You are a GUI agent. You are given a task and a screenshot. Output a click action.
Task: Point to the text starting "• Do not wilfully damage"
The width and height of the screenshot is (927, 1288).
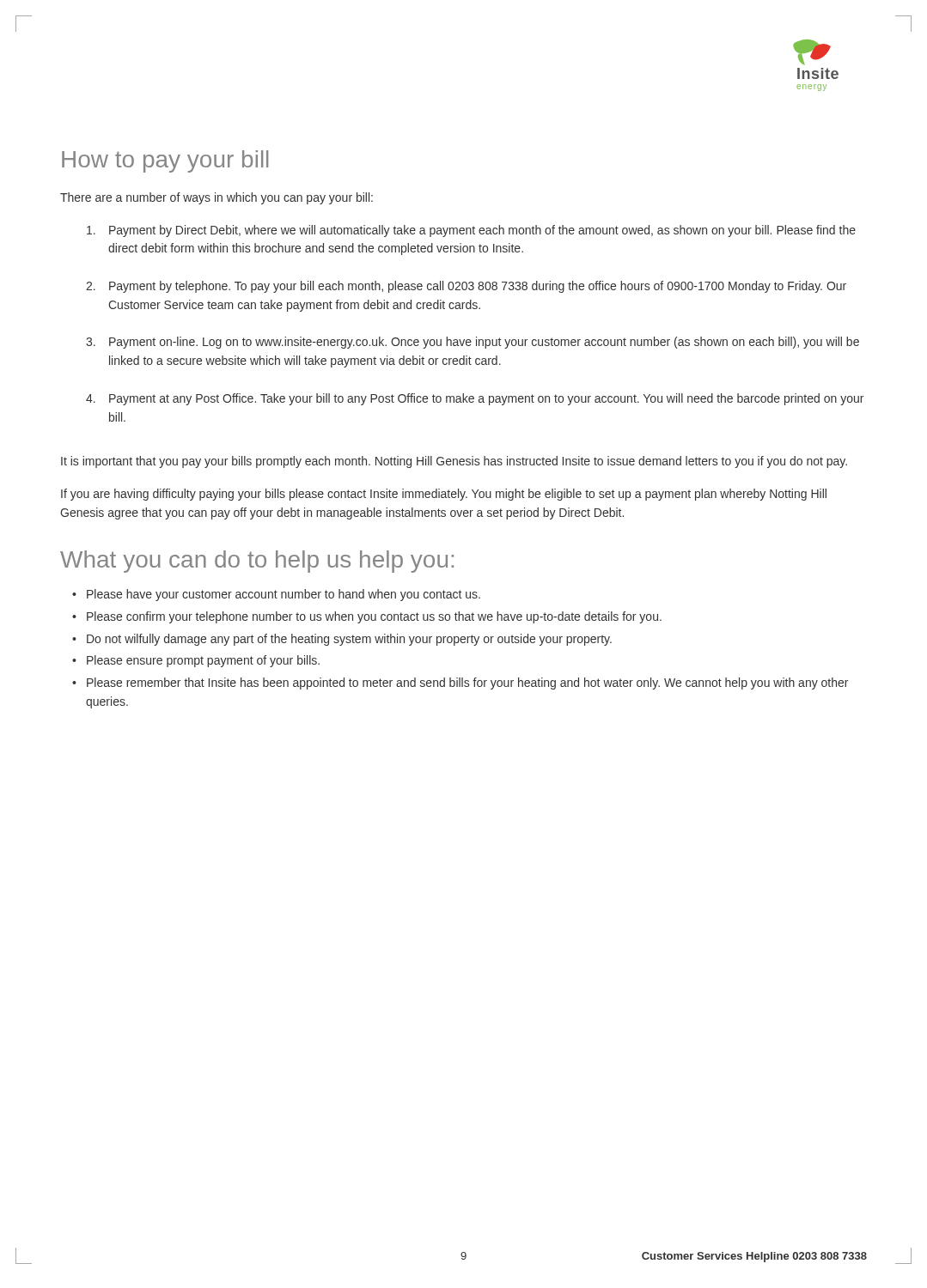342,639
